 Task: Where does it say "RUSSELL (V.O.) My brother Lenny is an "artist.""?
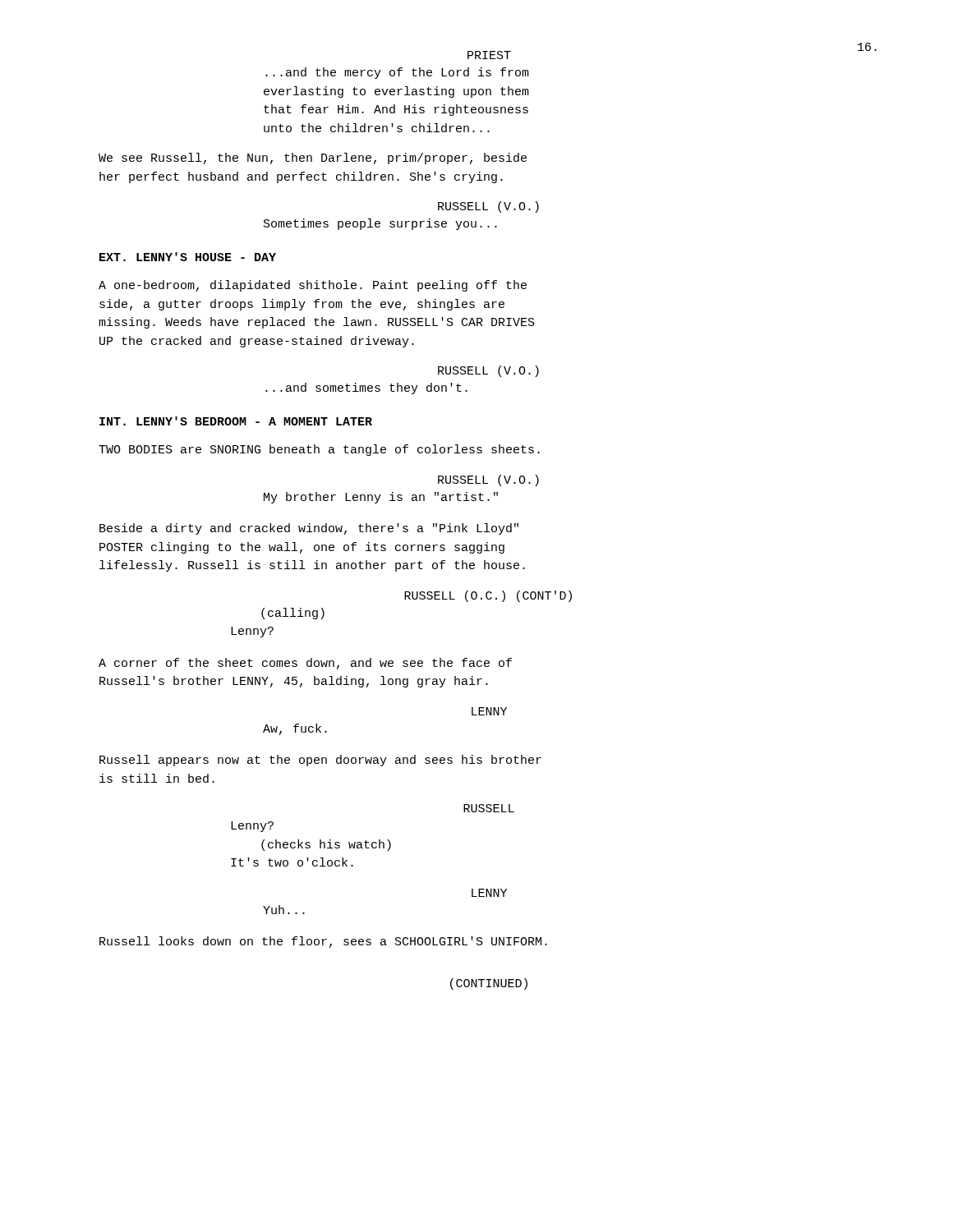(x=489, y=491)
